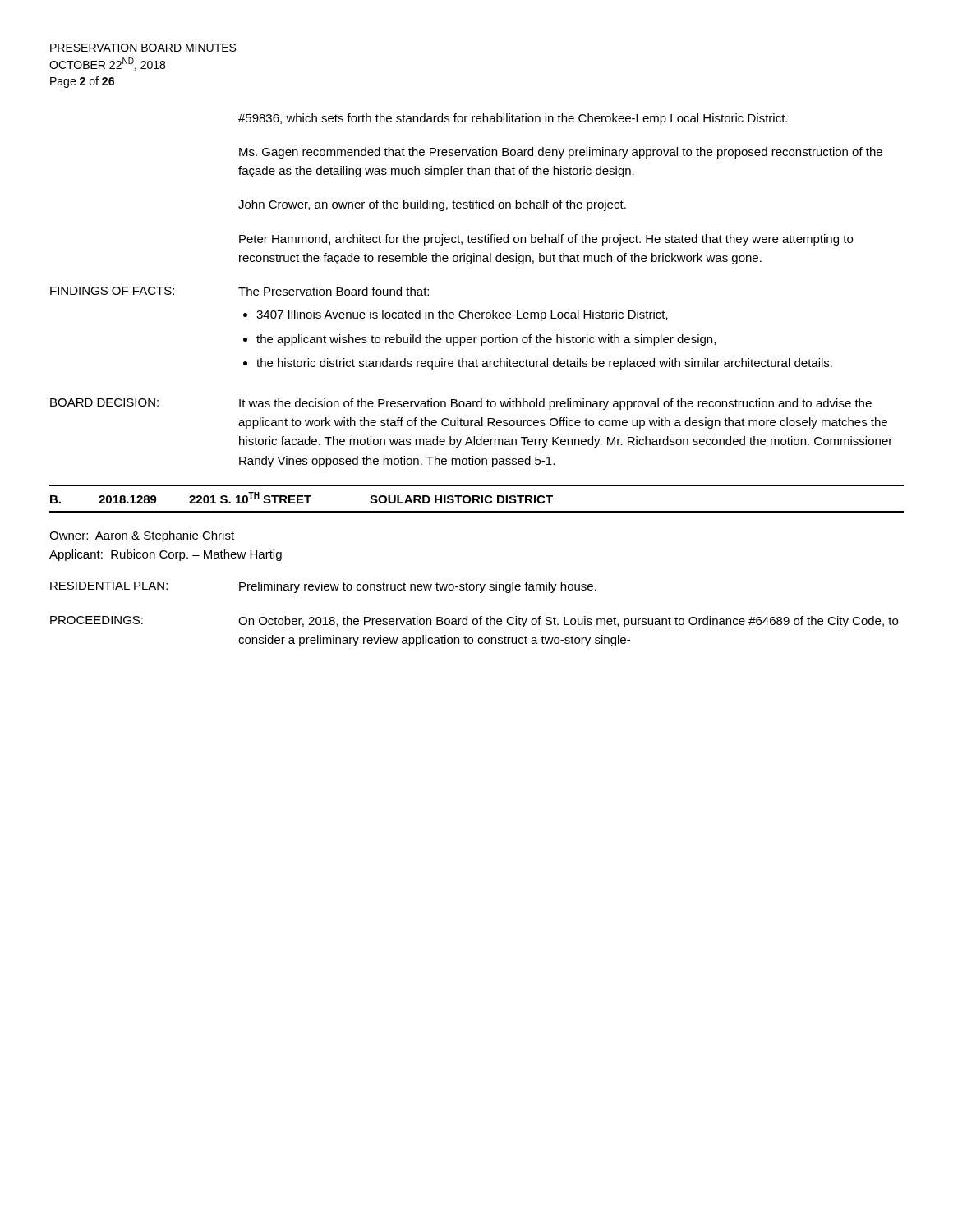The width and height of the screenshot is (953, 1232).
Task: Locate the block of text that opens with "3407 Illinois Avenue is located in"
Action: [x=462, y=314]
